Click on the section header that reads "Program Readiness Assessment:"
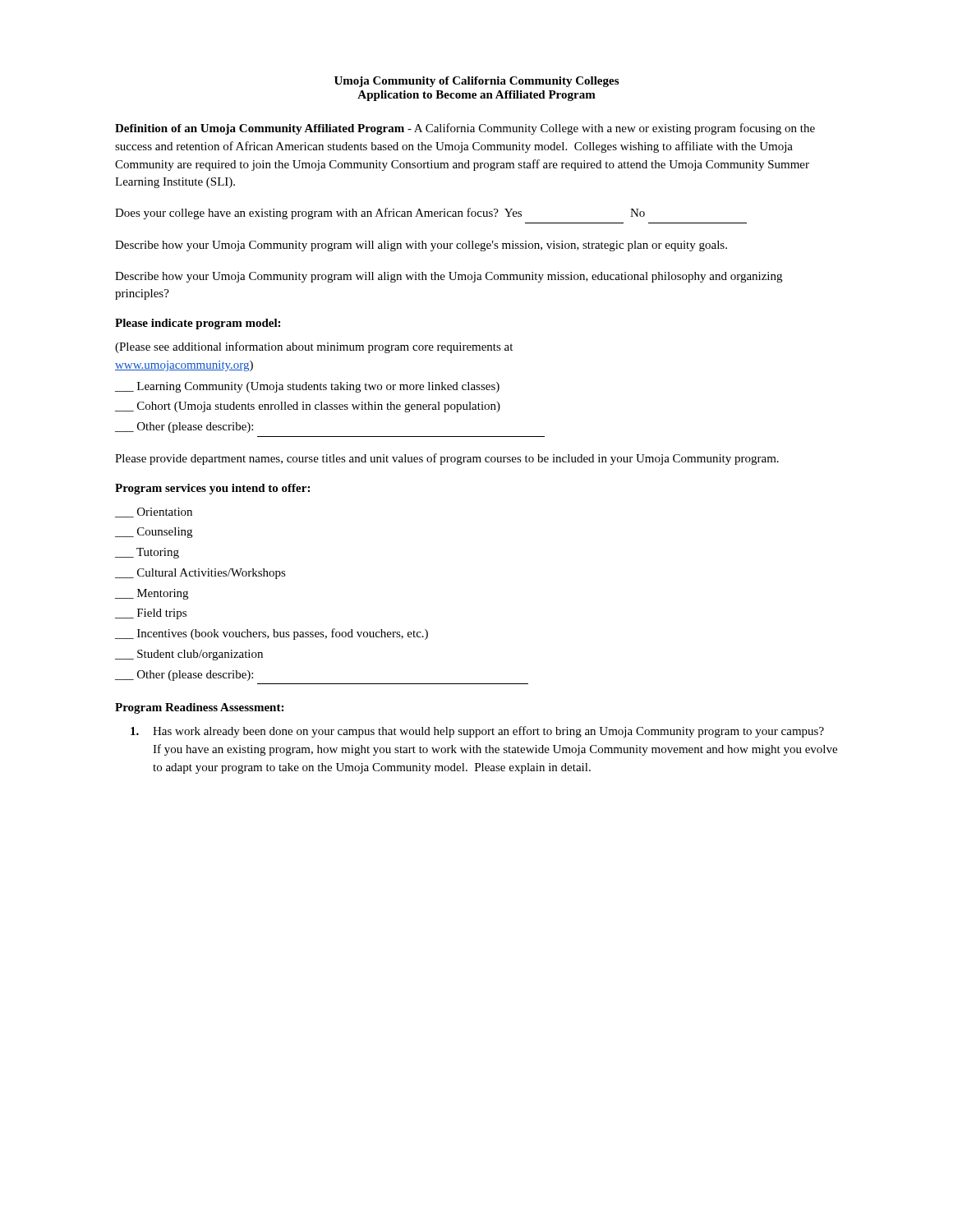 pyautogui.click(x=200, y=707)
